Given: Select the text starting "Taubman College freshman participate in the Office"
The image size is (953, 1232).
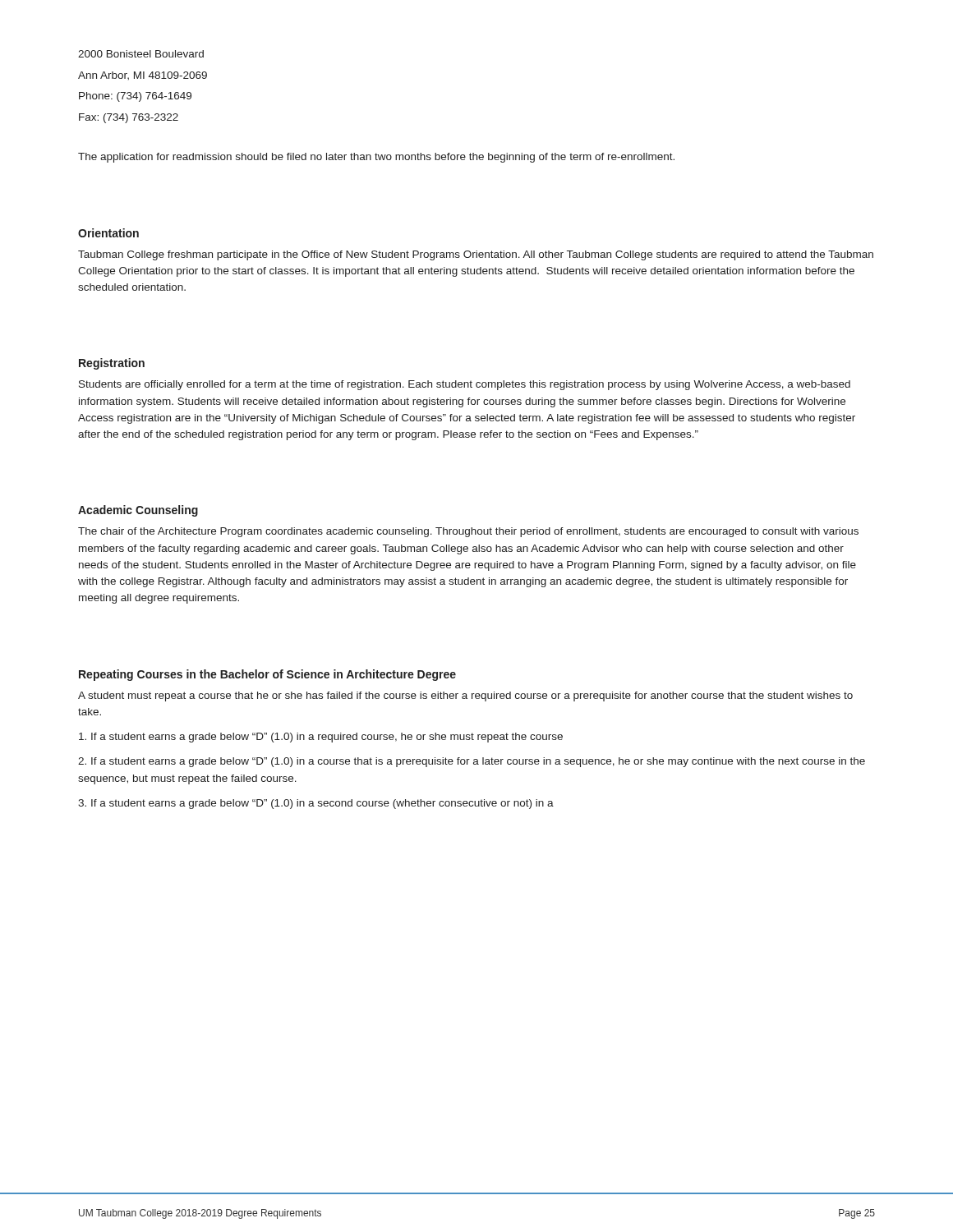Looking at the screenshot, I should click(476, 271).
